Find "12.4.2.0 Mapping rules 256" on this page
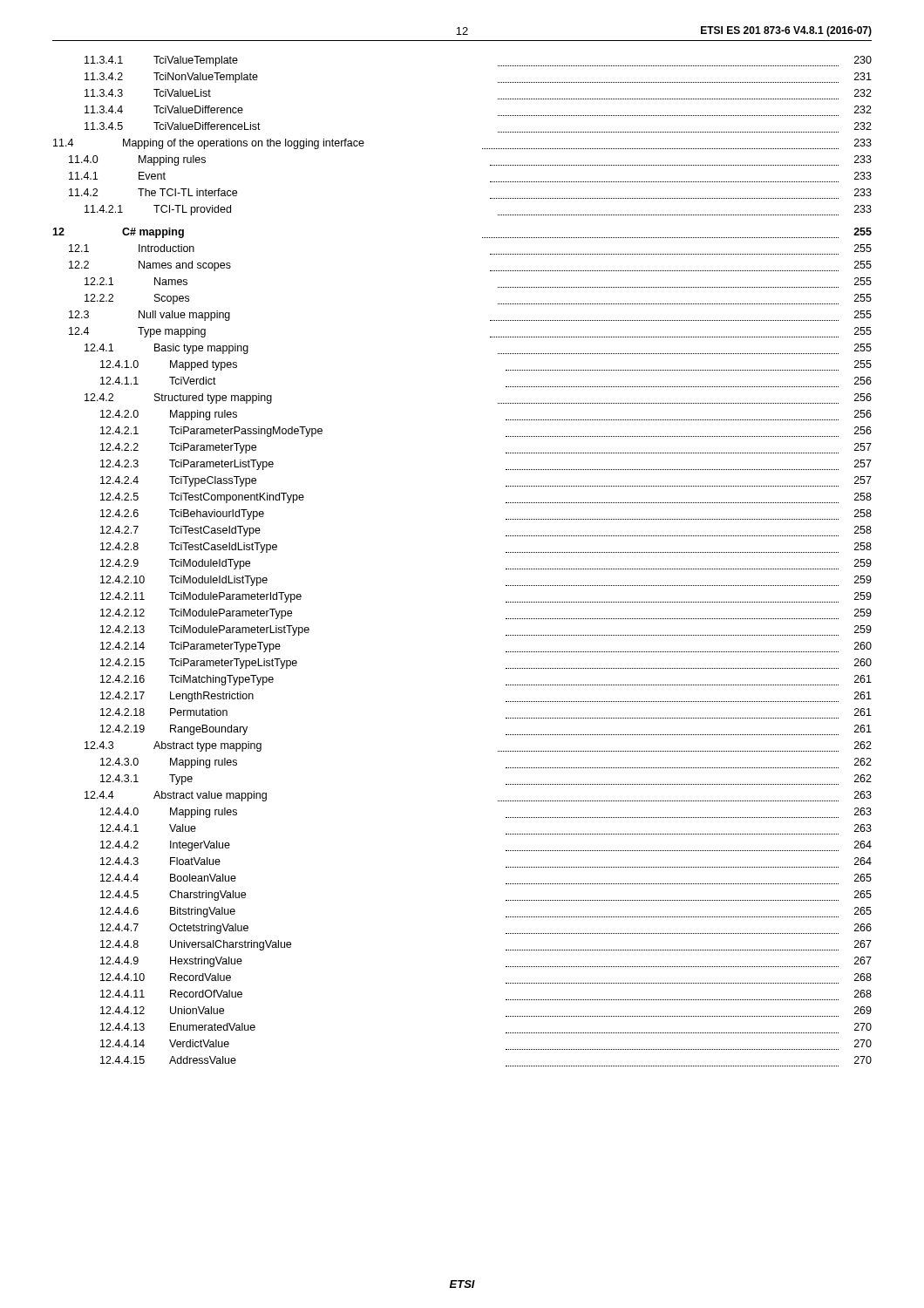Viewport: 924px width, 1308px height. 116,415
